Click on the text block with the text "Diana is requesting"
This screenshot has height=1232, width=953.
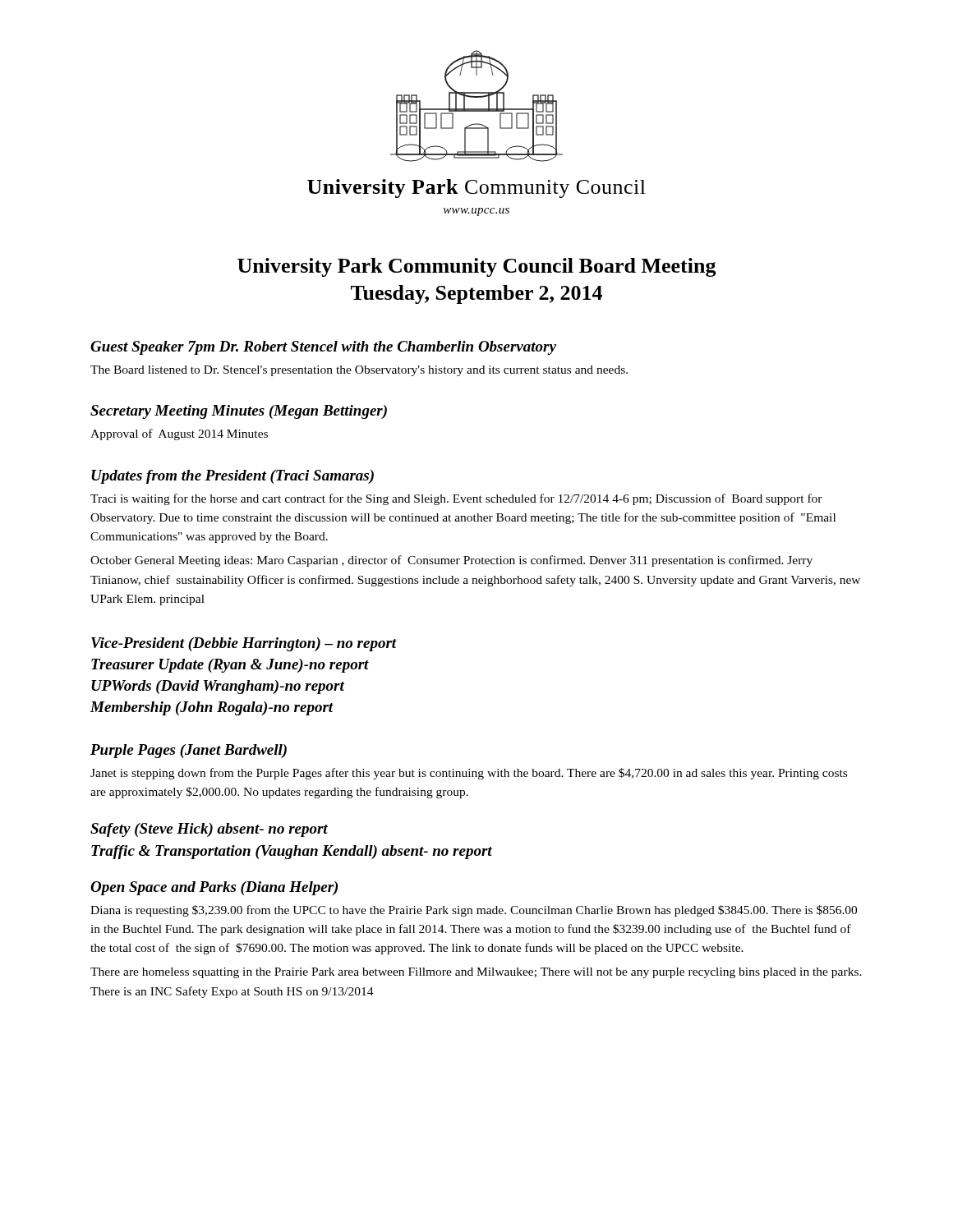474,928
